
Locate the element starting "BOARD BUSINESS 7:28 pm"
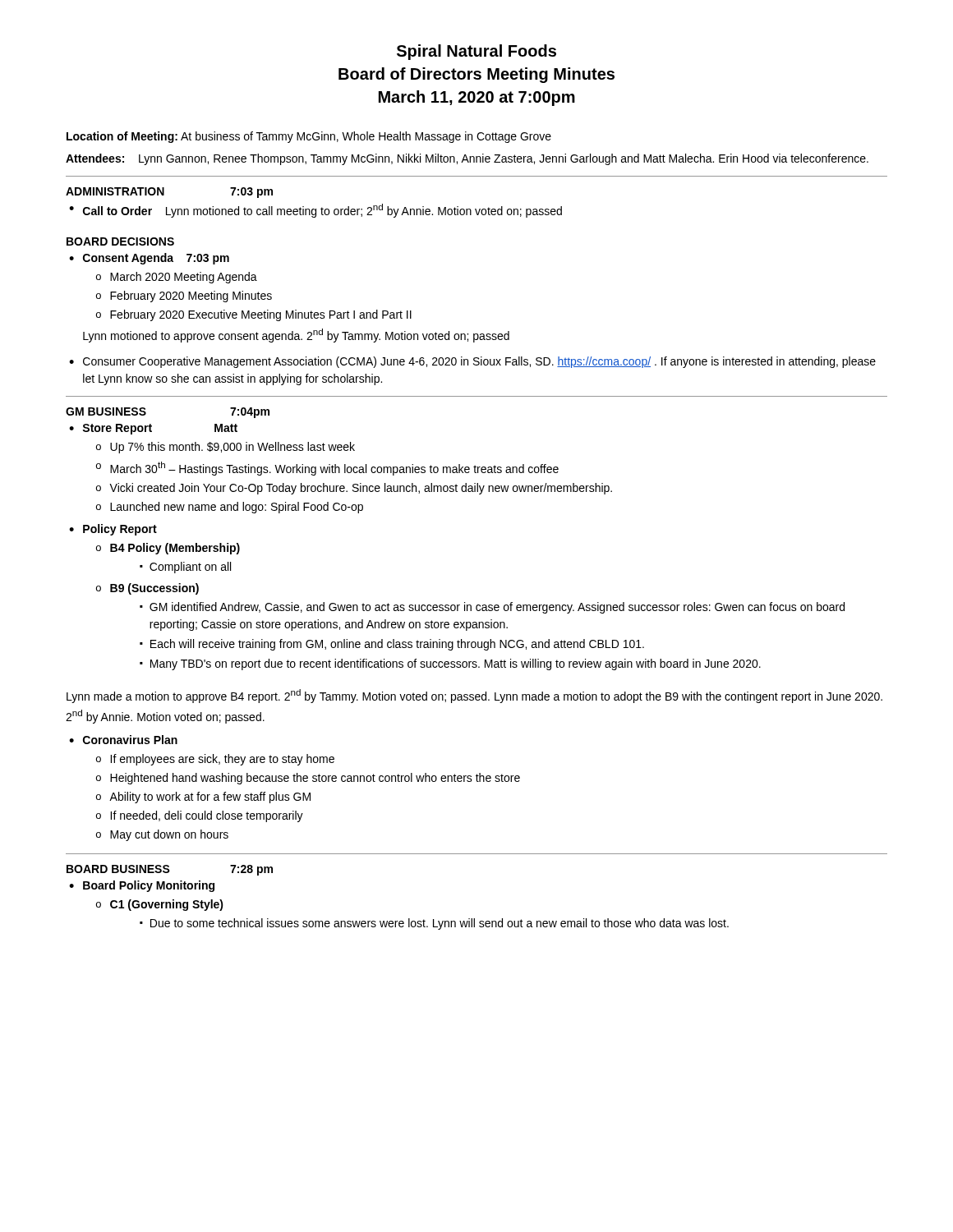pyautogui.click(x=170, y=870)
